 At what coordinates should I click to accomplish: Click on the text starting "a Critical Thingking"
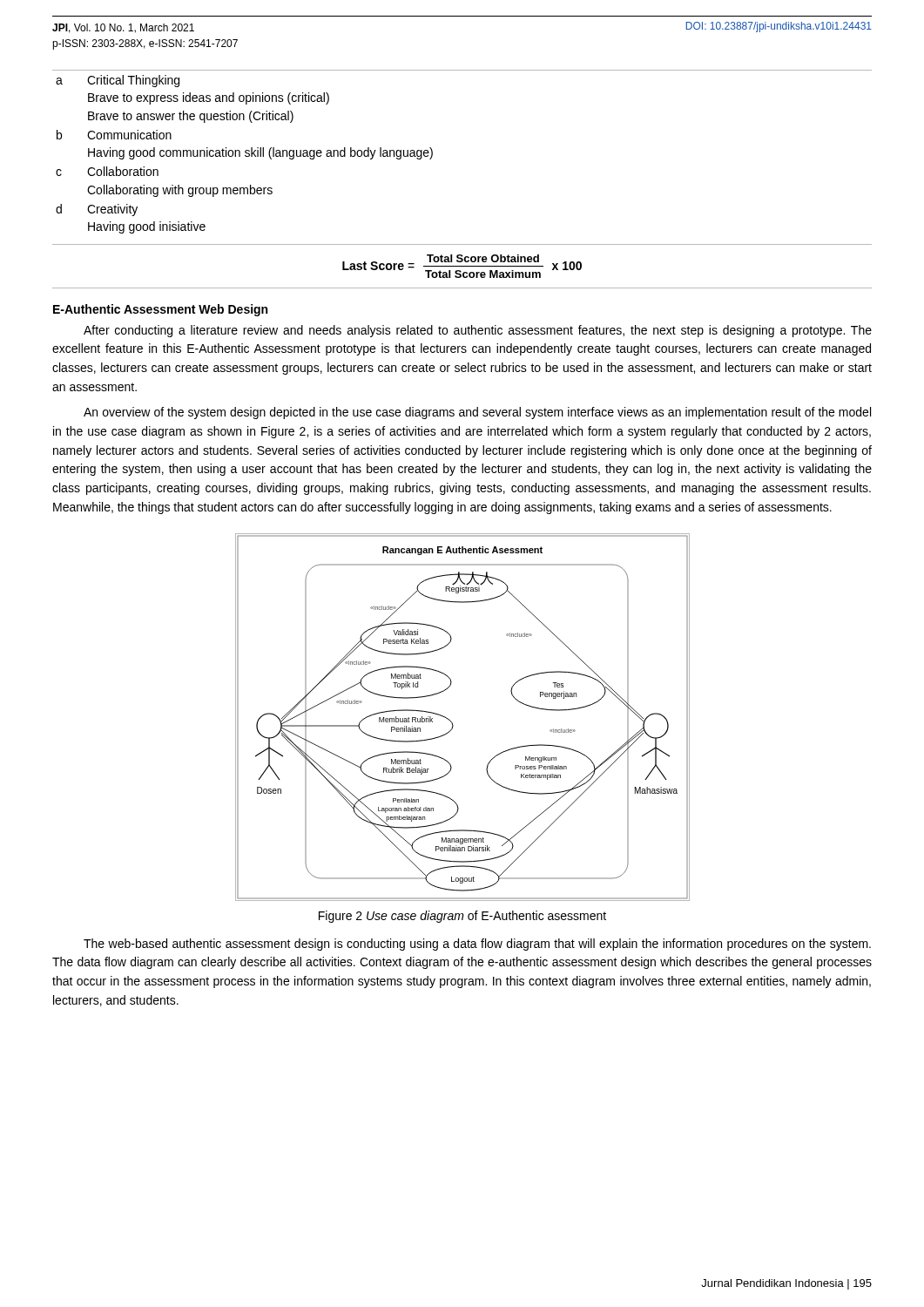coord(118,81)
